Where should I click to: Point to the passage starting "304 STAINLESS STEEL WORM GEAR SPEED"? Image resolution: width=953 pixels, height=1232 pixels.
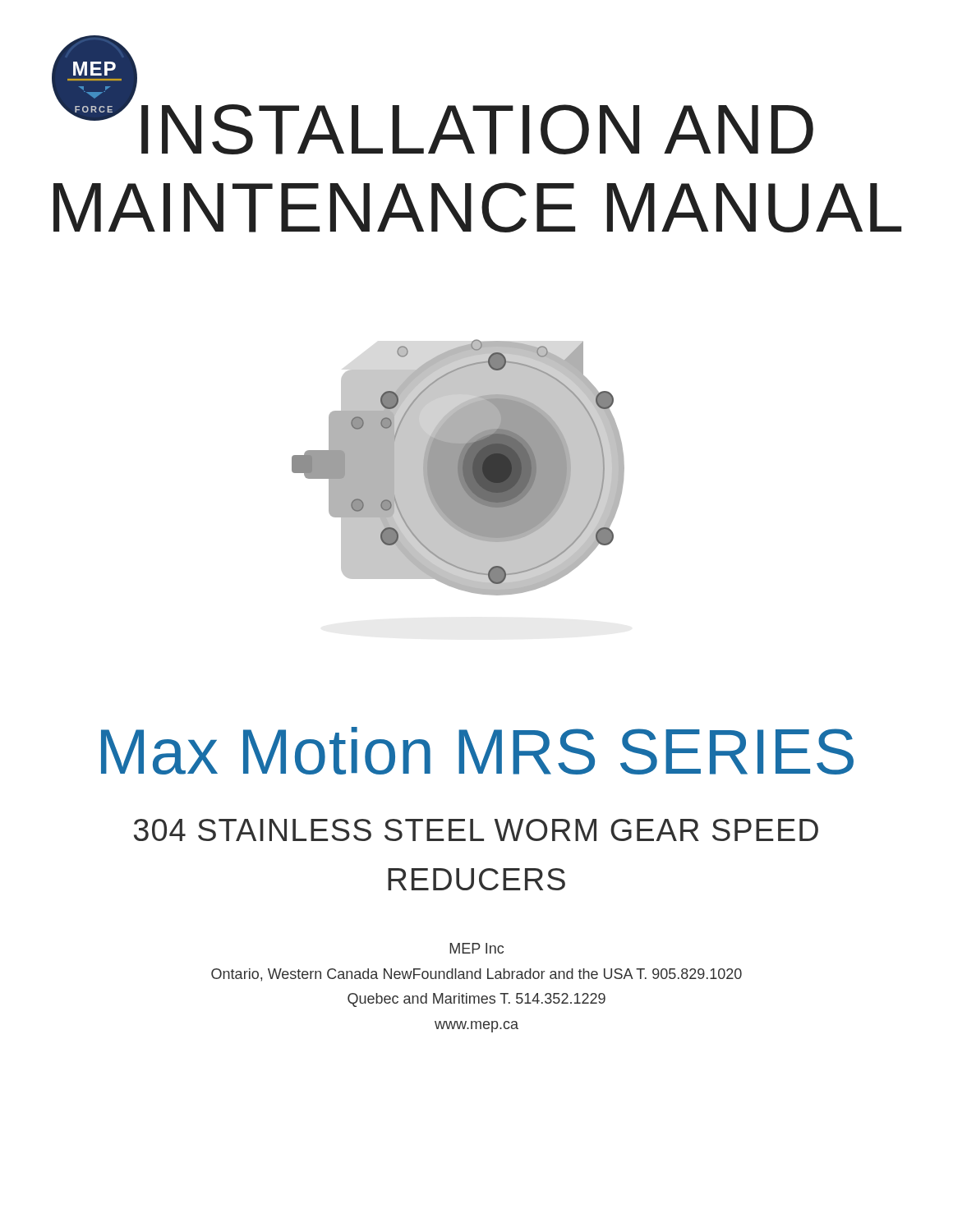tap(476, 830)
